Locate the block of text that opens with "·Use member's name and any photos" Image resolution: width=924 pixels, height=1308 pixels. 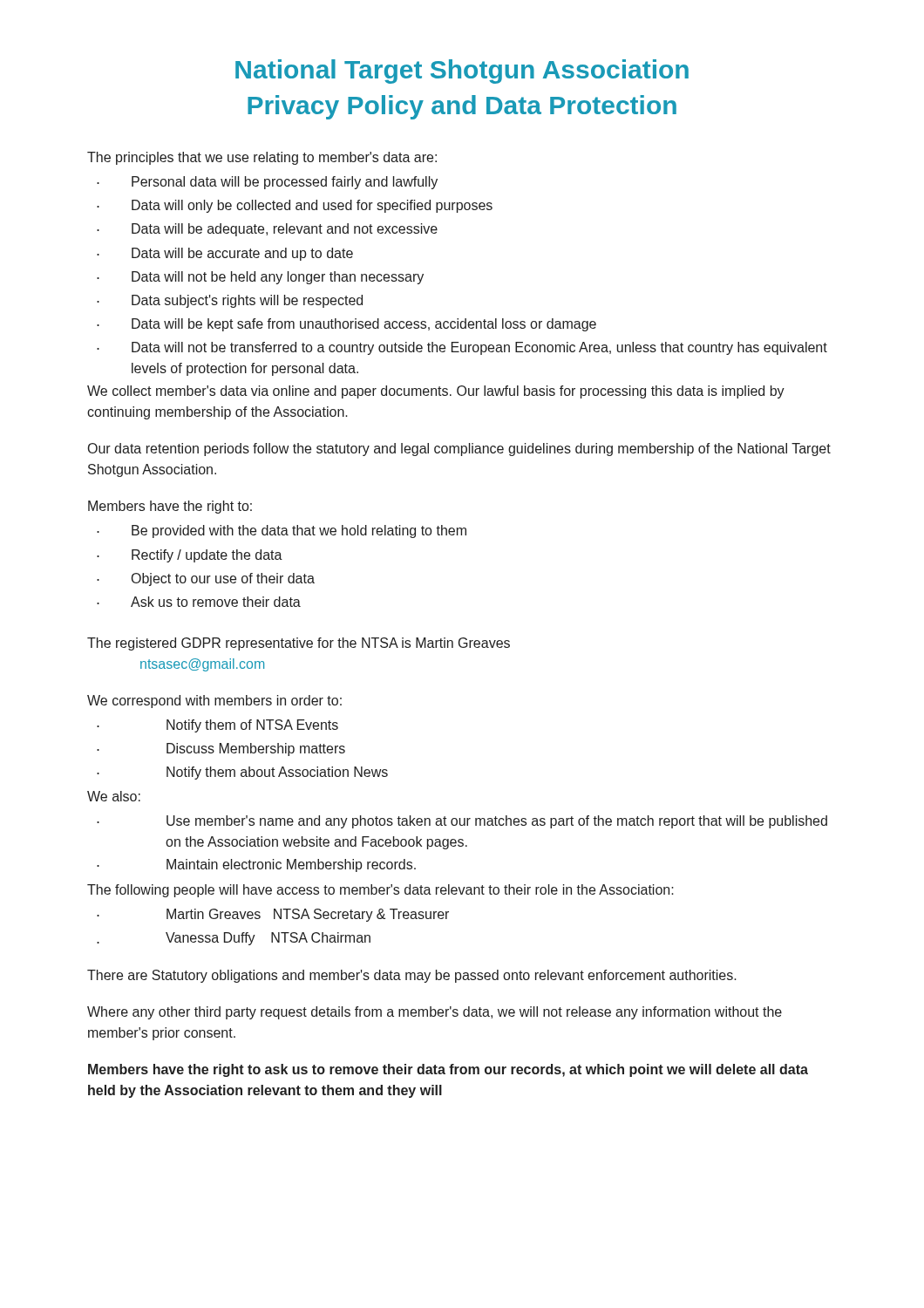click(462, 832)
